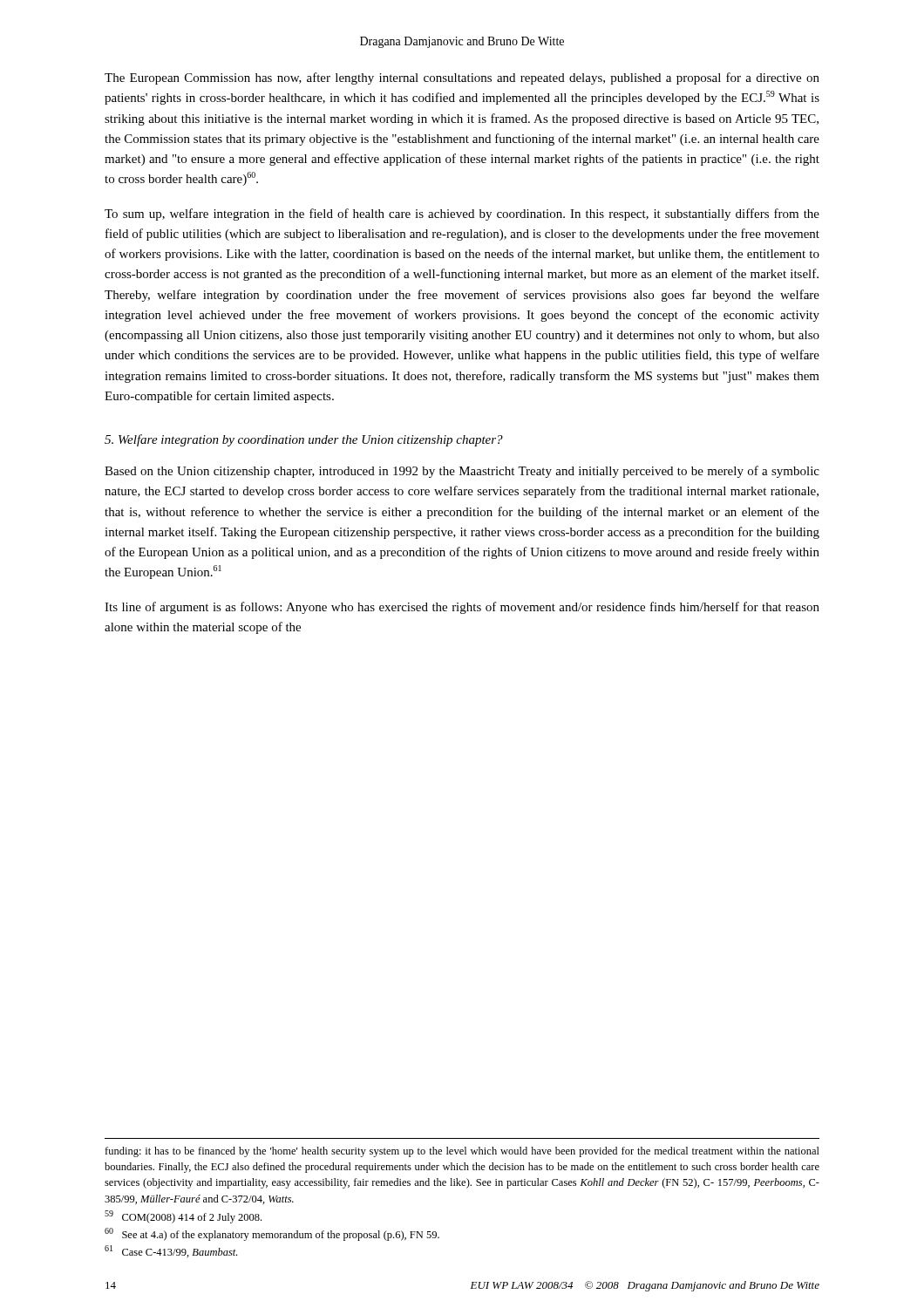Point to the element starting "To sum up,"
Screen dimensions: 1308x924
click(462, 304)
